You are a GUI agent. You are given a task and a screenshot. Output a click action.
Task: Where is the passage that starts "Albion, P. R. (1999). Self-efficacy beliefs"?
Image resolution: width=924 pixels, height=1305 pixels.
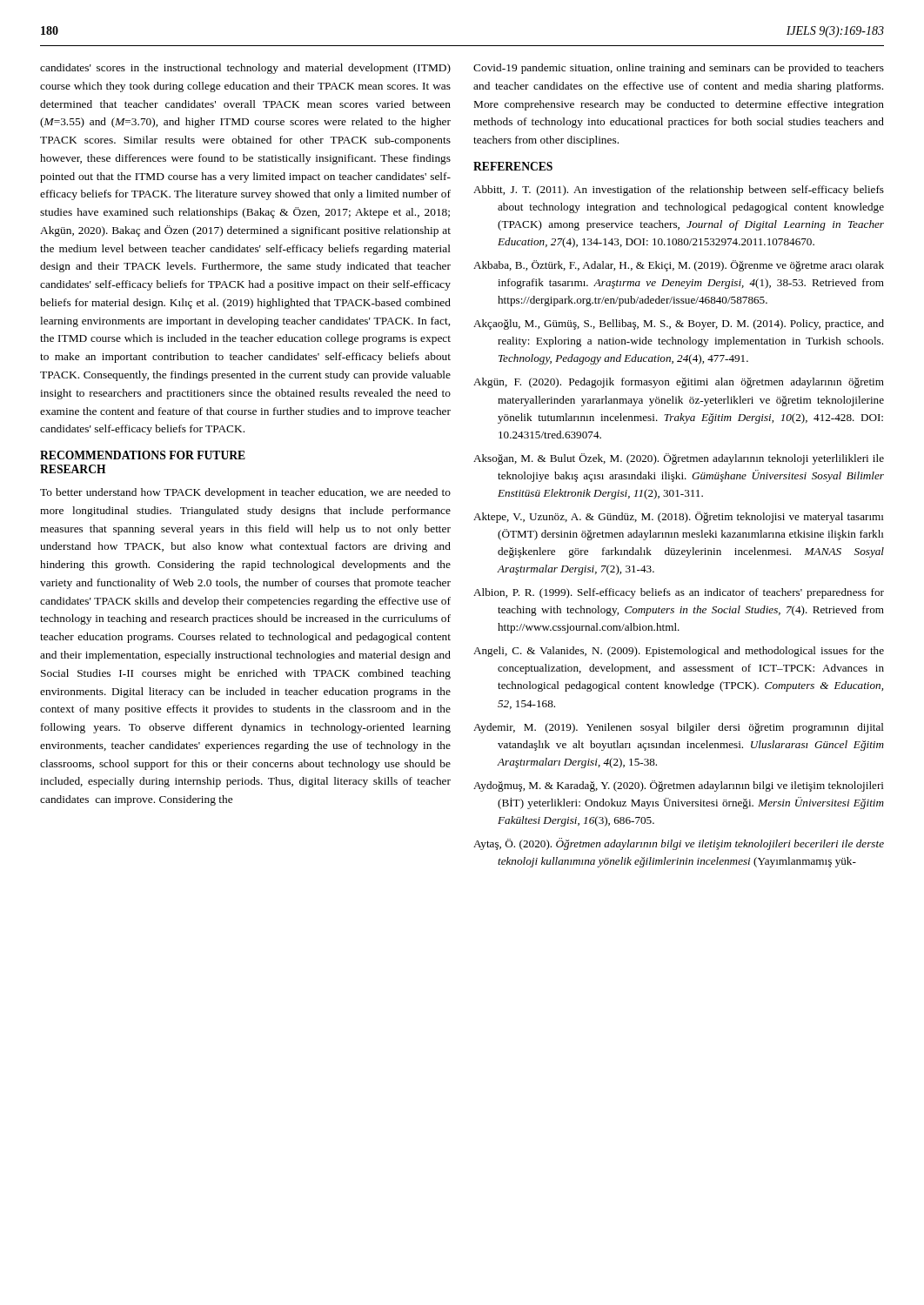click(x=679, y=610)
